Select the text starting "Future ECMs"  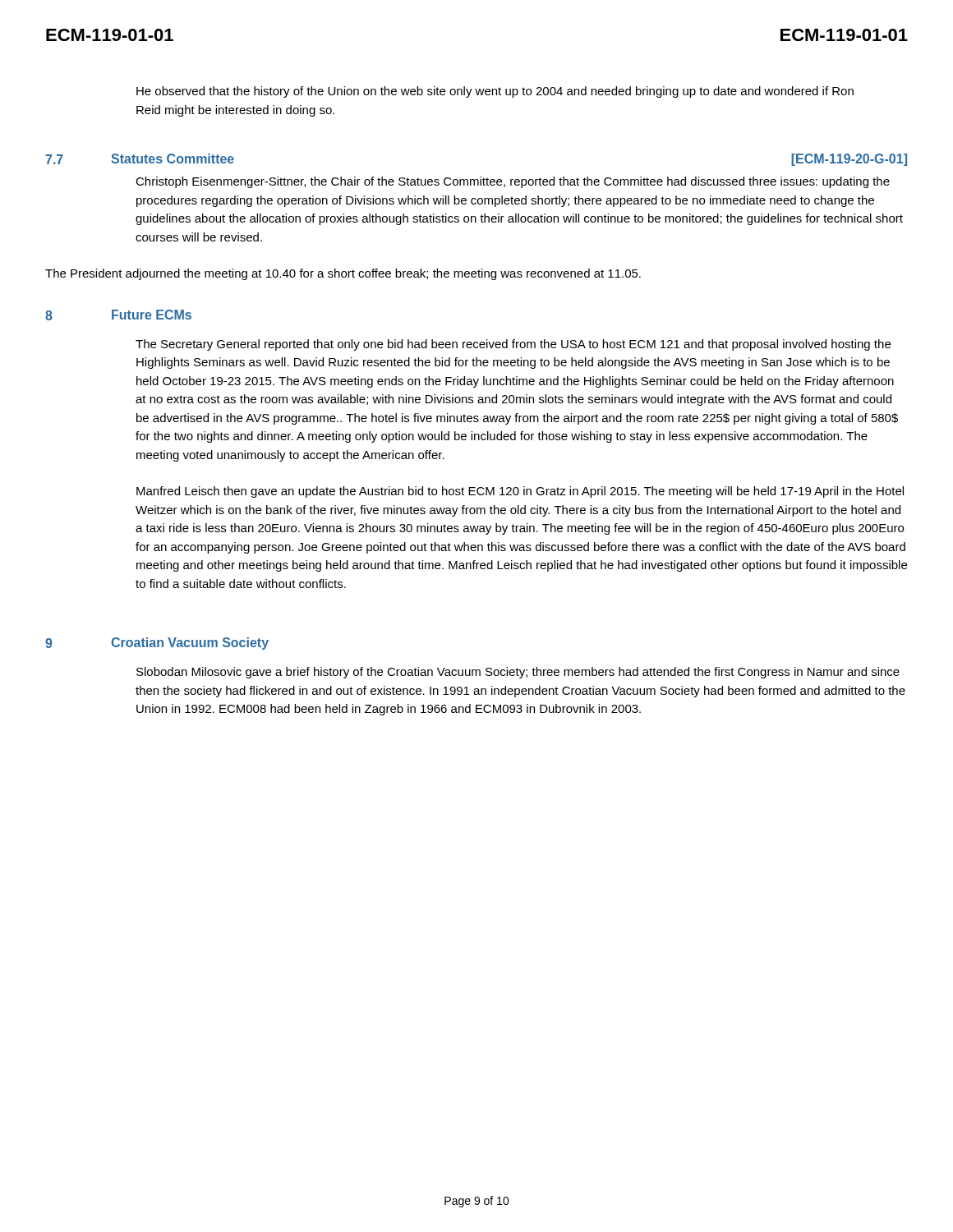click(151, 315)
